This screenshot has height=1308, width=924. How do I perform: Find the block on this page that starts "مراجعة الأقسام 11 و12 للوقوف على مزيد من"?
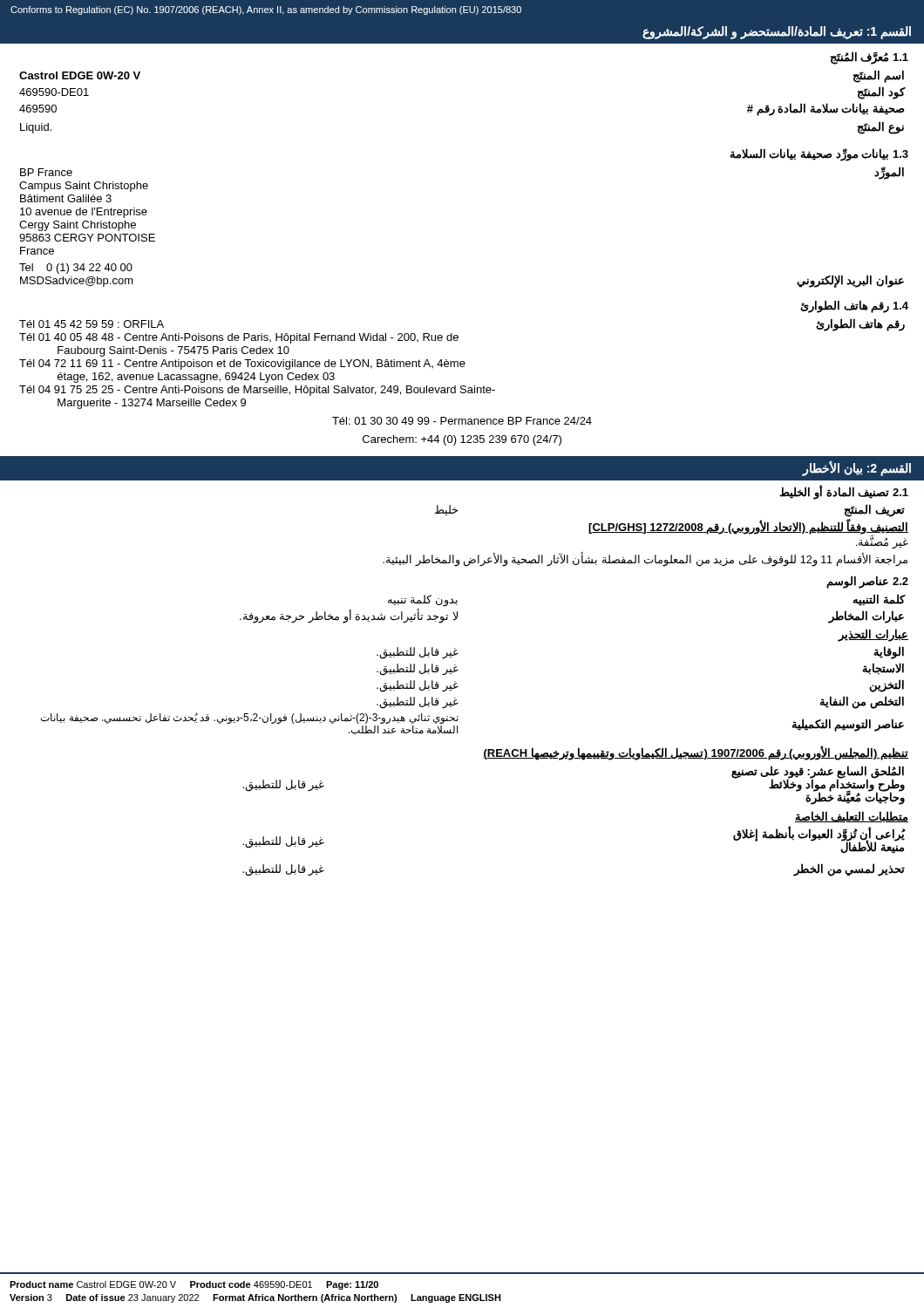click(x=645, y=560)
